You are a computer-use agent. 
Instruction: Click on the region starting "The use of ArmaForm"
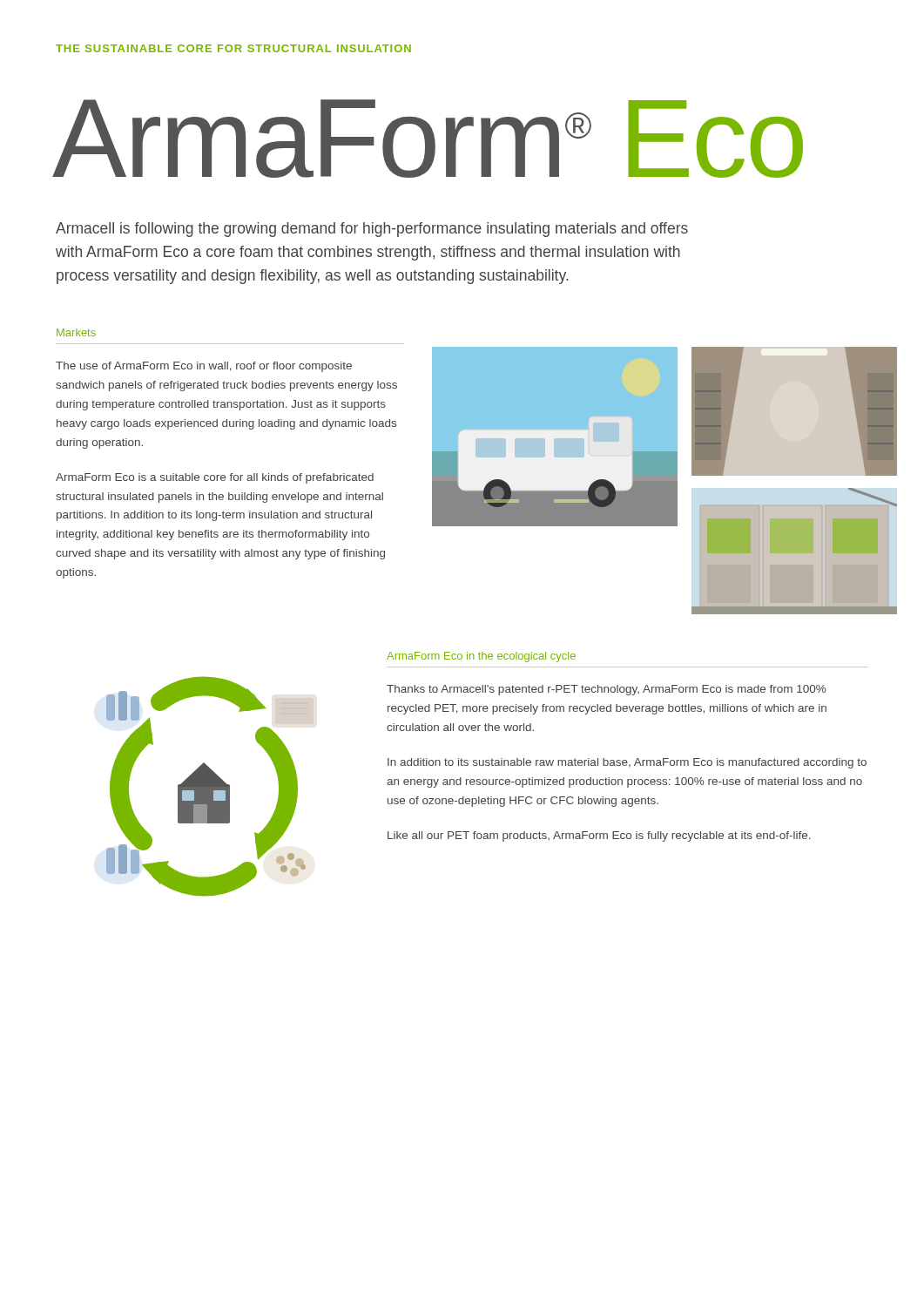227,404
